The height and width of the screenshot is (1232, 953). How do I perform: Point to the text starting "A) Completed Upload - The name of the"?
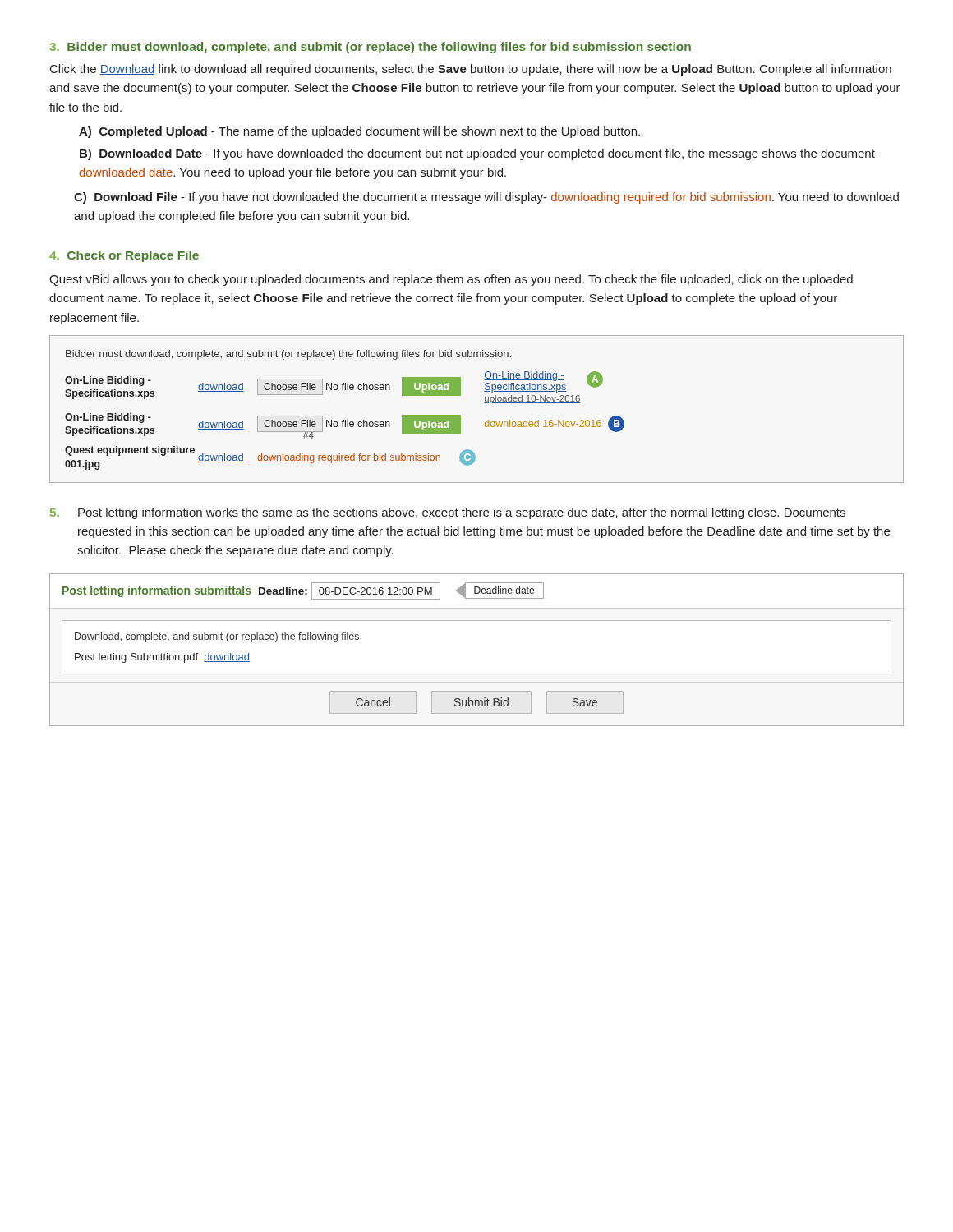coord(360,131)
